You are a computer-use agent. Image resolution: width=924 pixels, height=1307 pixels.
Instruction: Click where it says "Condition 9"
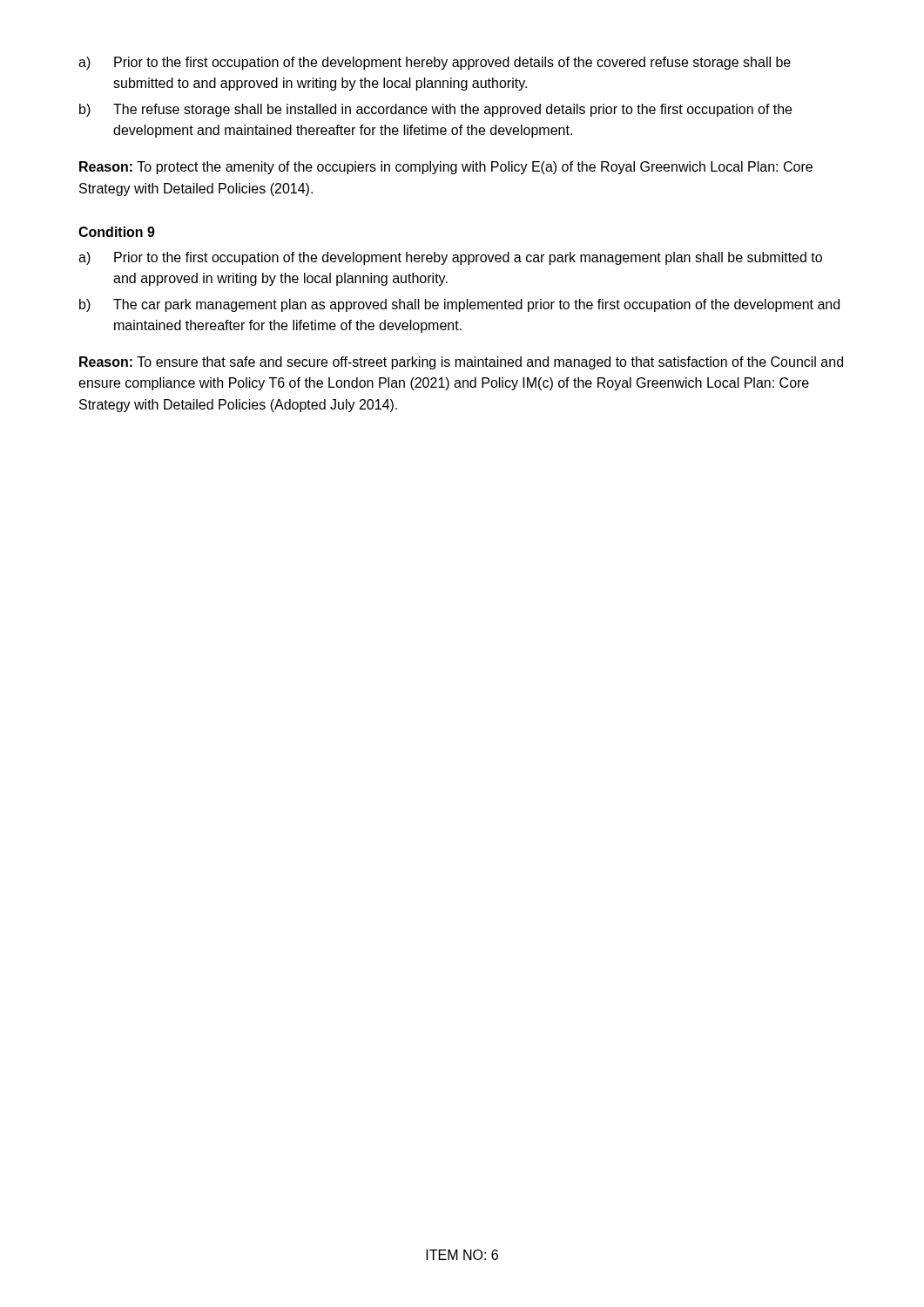(x=117, y=232)
